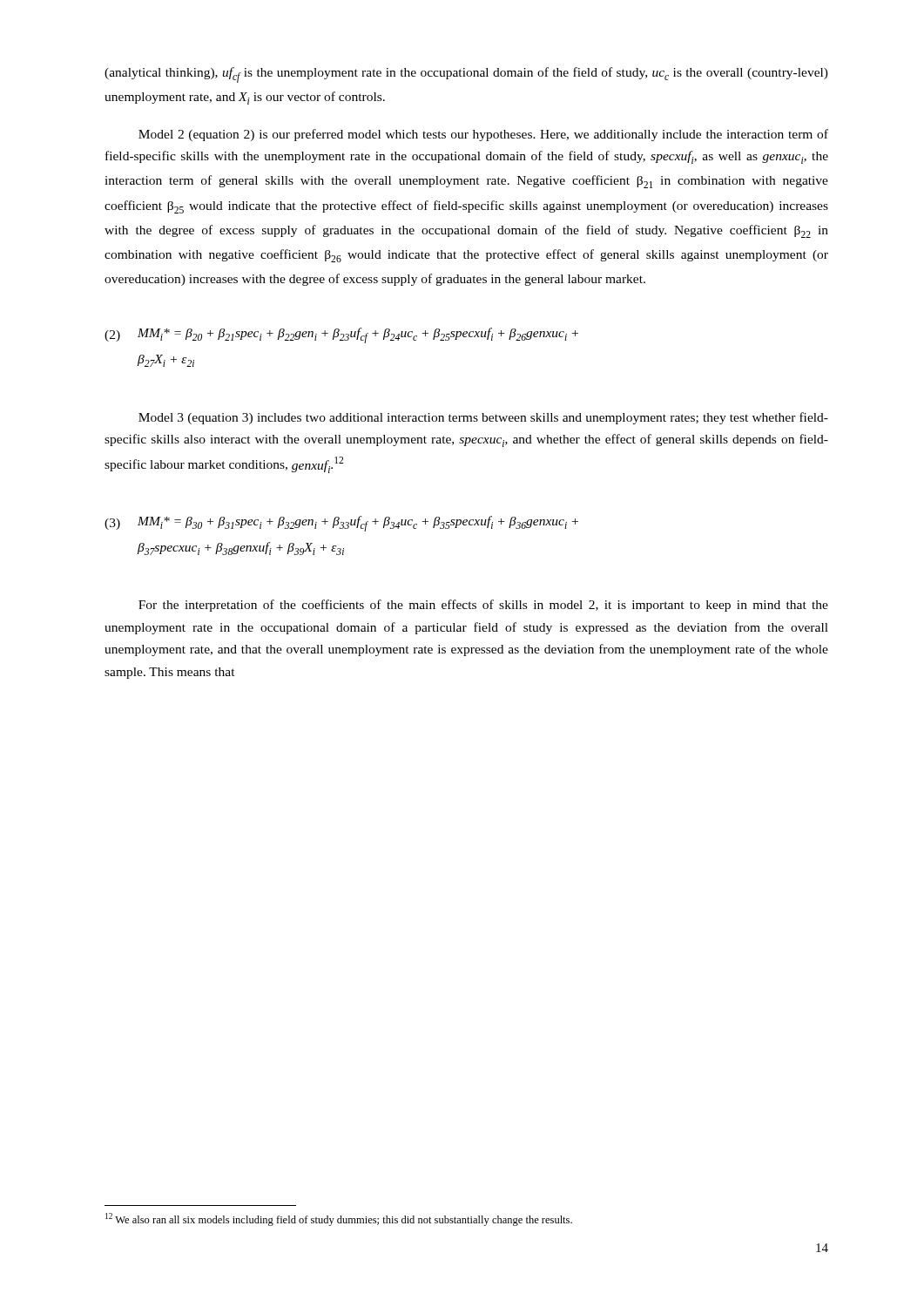Image resolution: width=924 pixels, height=1307 pixels.
Task: Click on the region starting "(2) MMi* = β20 +"
Action: click(x=466, y=348)
